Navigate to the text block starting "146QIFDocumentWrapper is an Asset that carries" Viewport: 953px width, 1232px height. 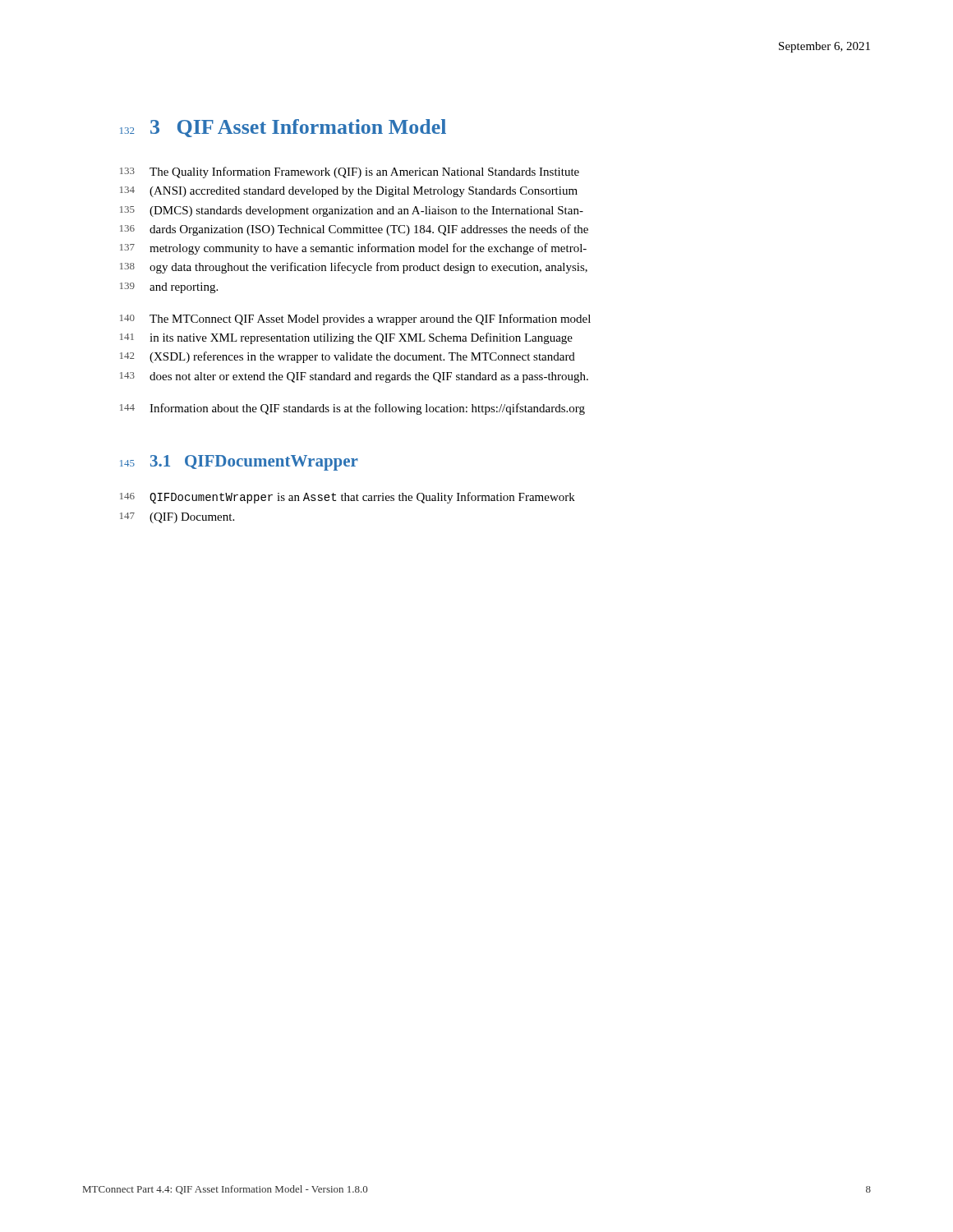pos(485,507)
